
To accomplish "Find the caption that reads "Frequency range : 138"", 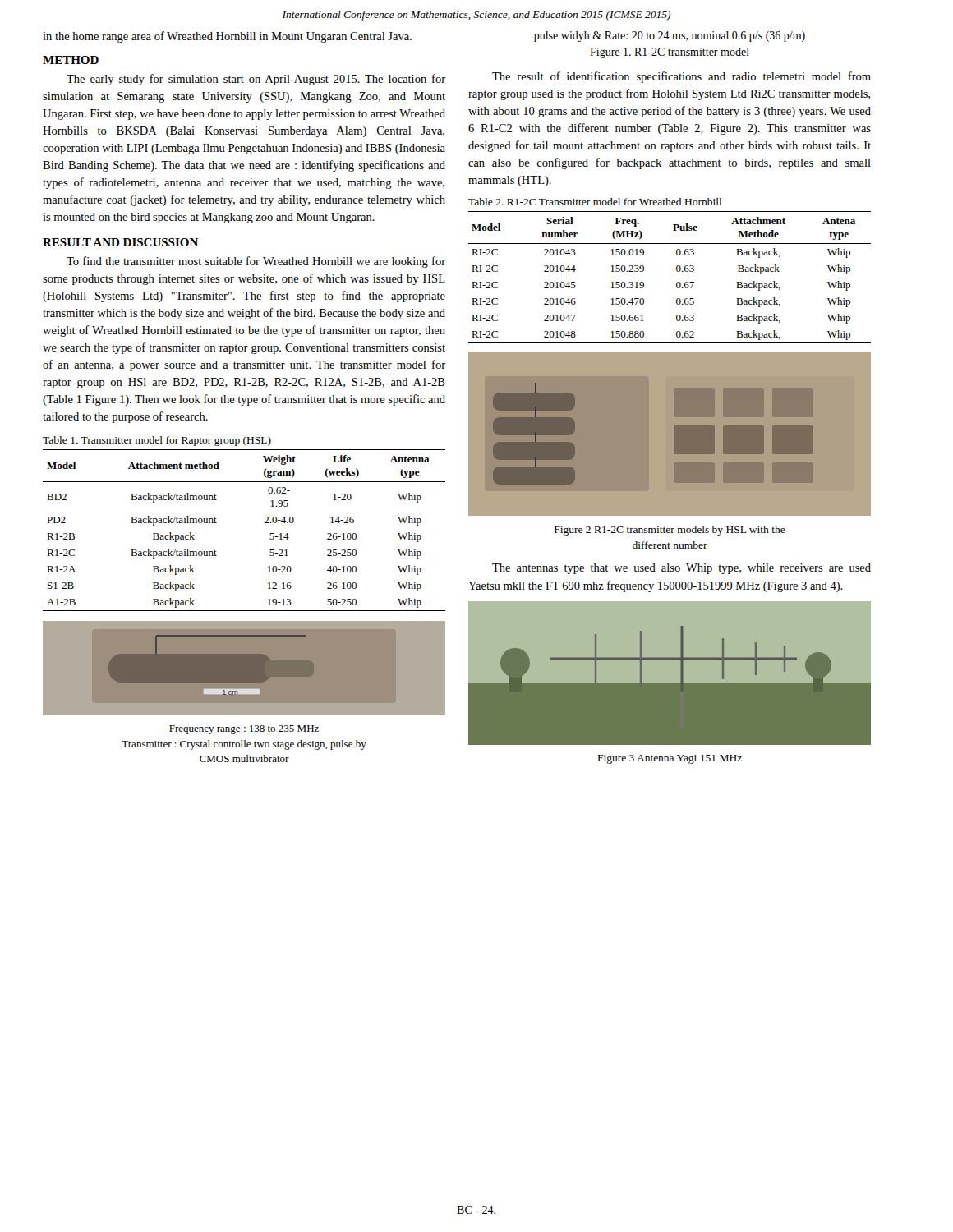I will click(244, 743).
